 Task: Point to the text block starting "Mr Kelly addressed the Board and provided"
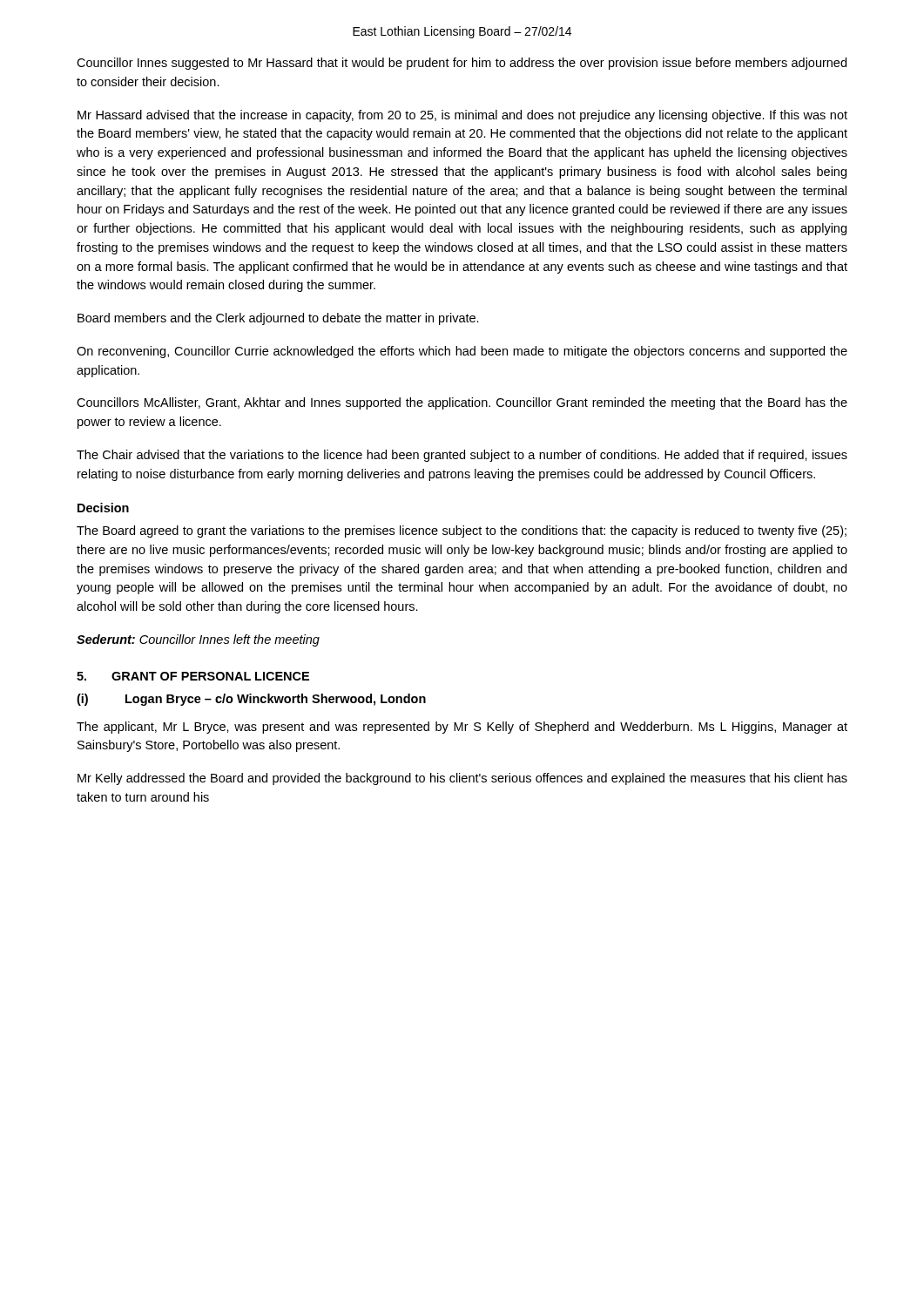[x=462, y=788]
